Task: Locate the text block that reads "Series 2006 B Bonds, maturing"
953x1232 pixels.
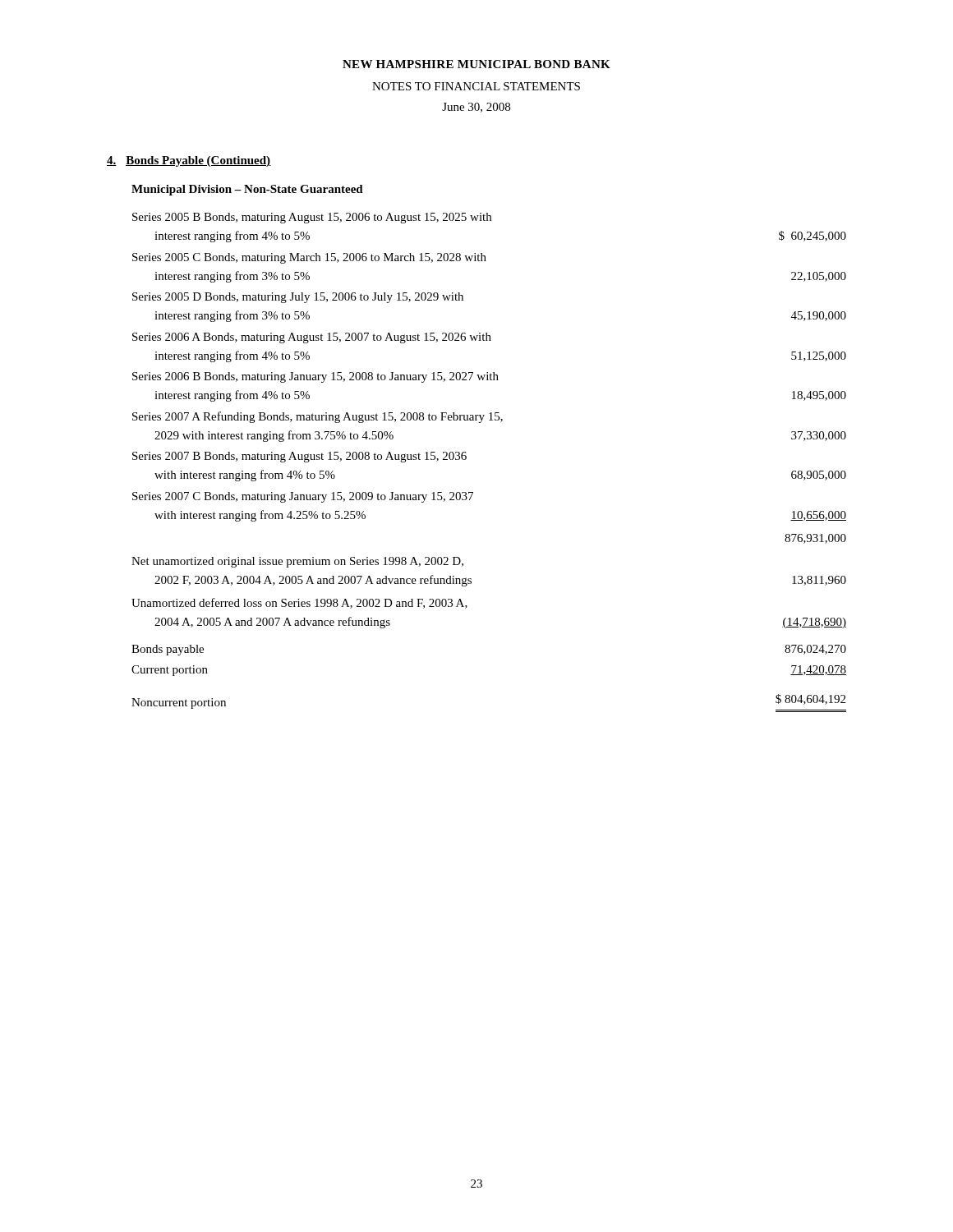Action: pos(489,386)
